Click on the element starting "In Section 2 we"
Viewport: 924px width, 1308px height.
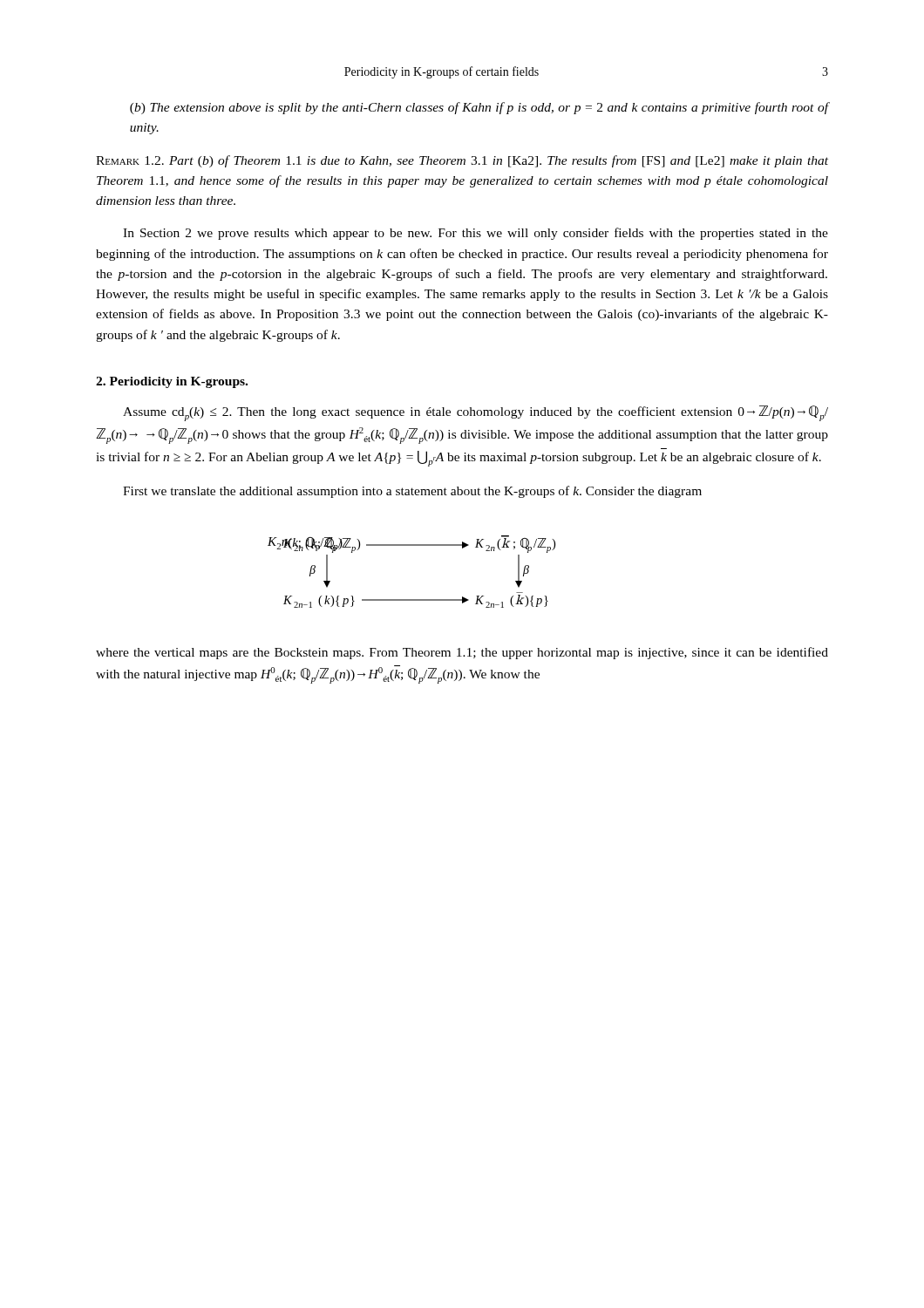click(x=462, y=283)
